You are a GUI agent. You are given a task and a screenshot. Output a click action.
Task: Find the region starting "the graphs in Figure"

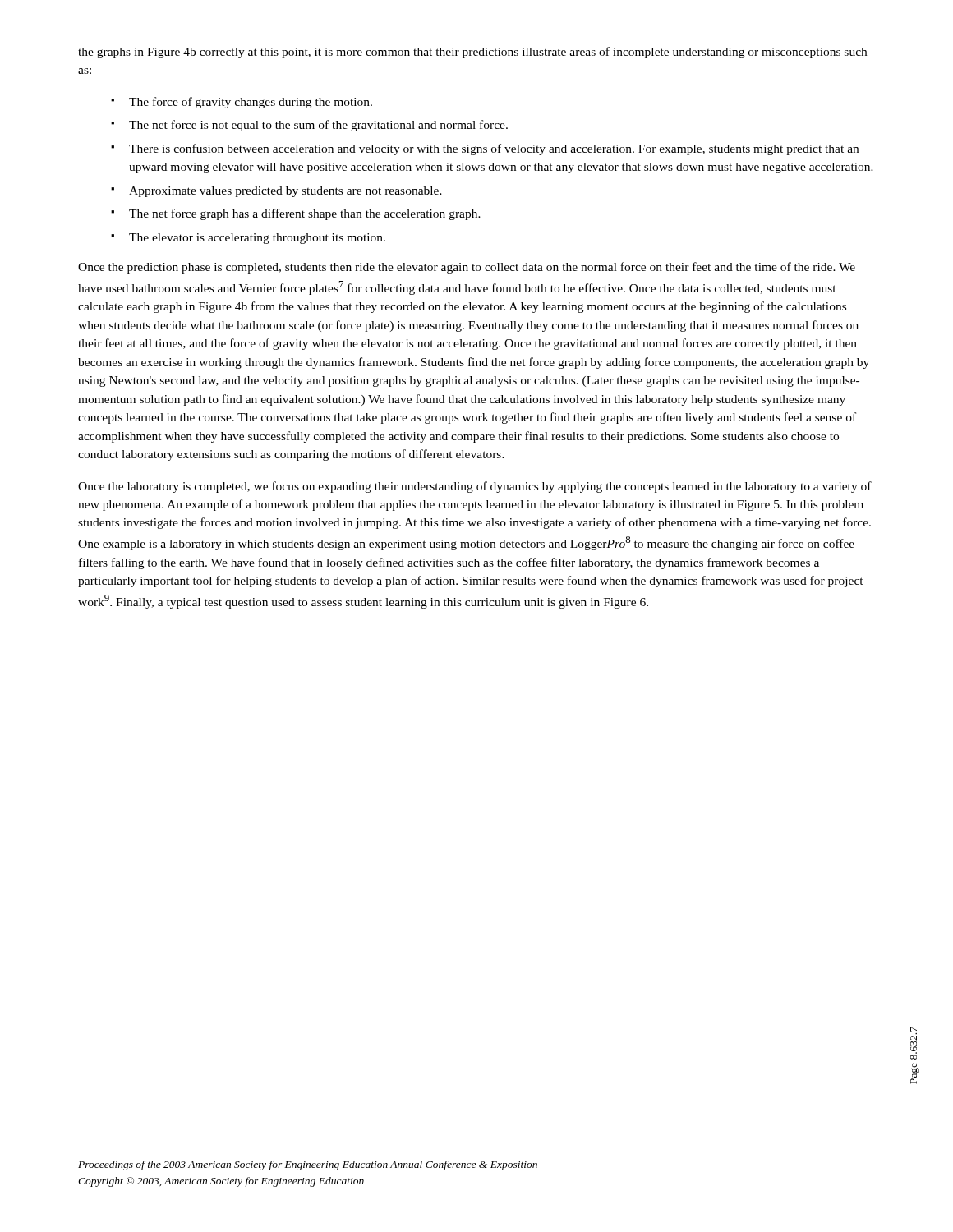pos(476,61)
